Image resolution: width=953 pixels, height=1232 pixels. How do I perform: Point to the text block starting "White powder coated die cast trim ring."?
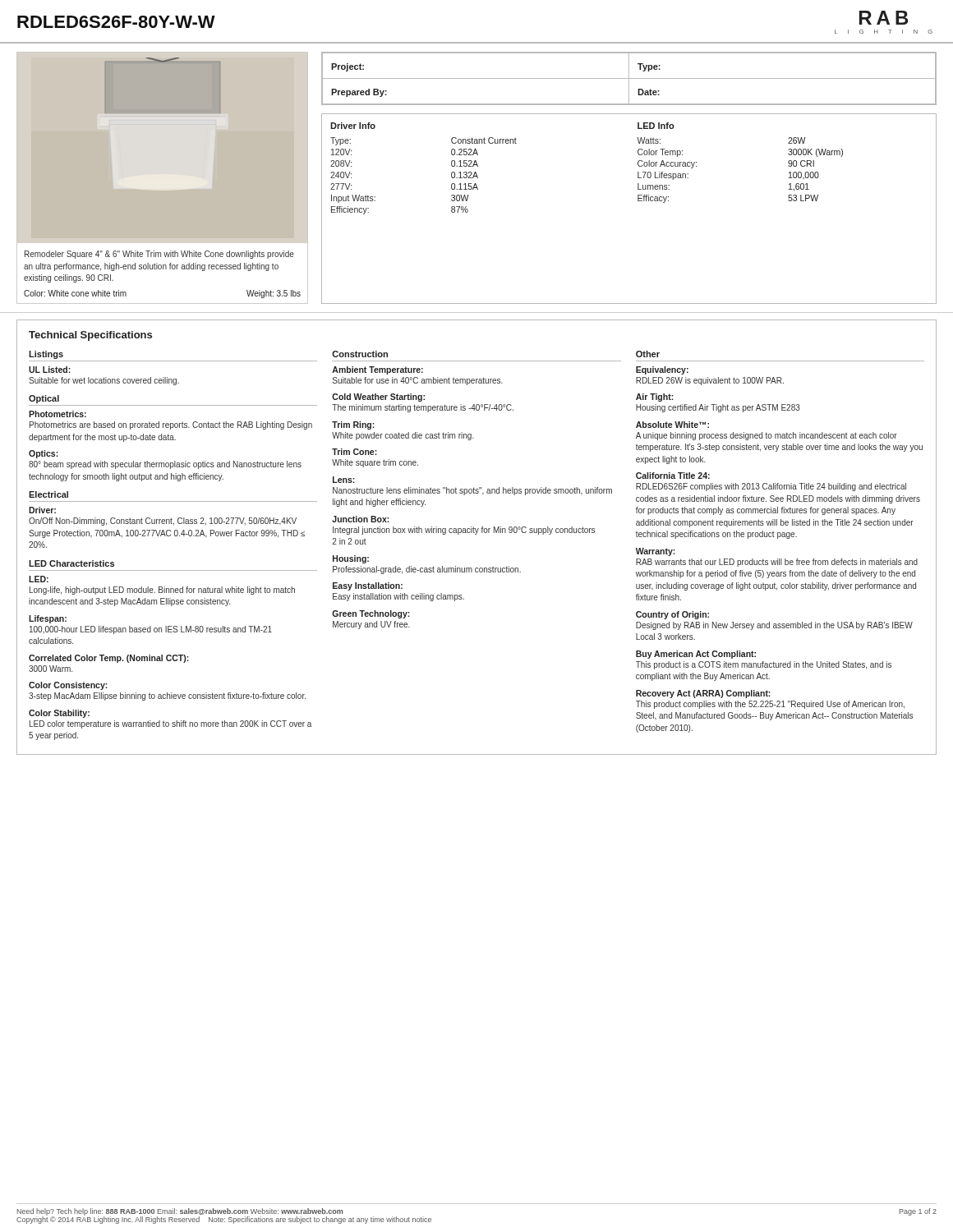point(403,435)
